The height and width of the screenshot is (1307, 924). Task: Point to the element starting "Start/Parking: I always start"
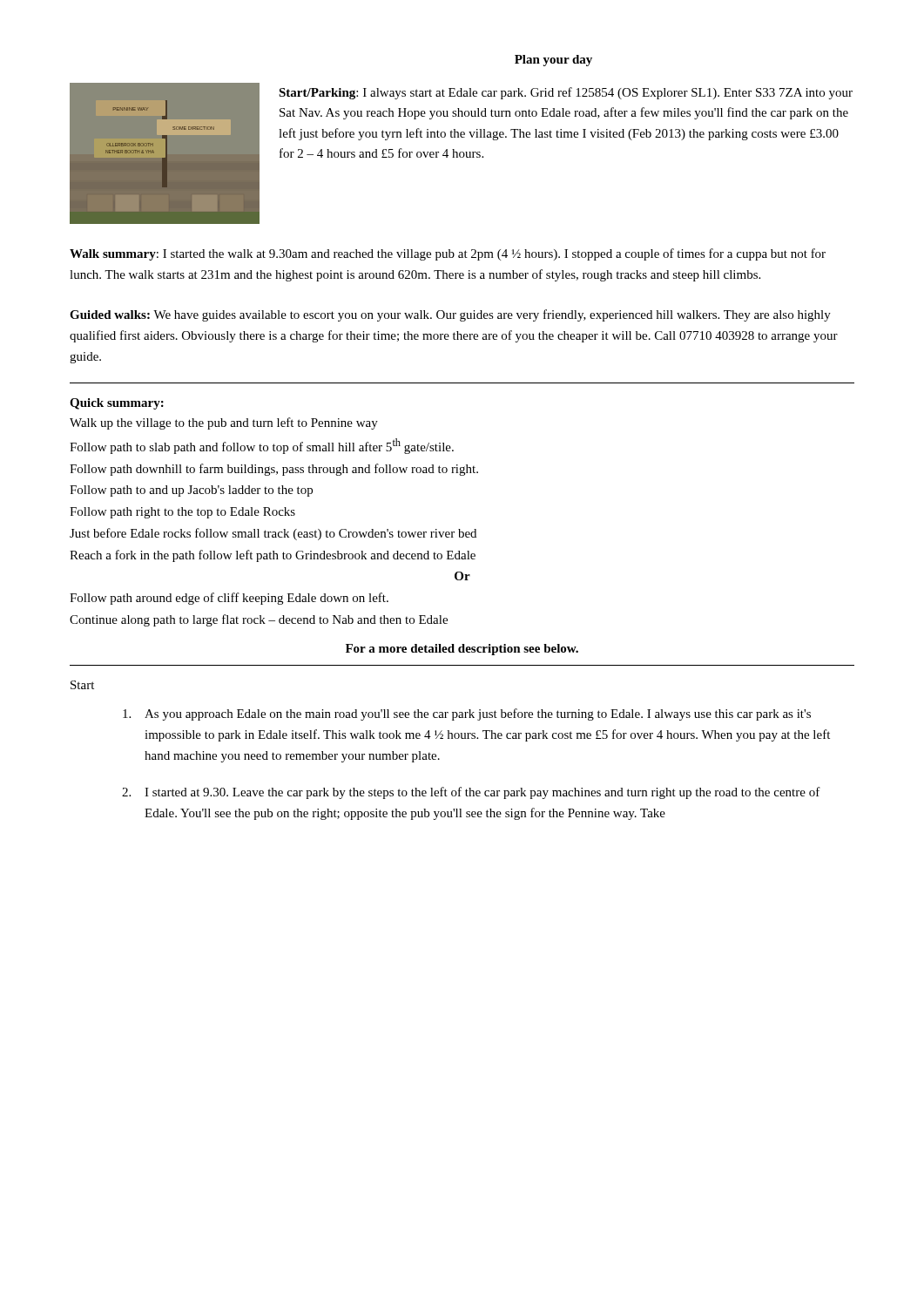[566, 123]
